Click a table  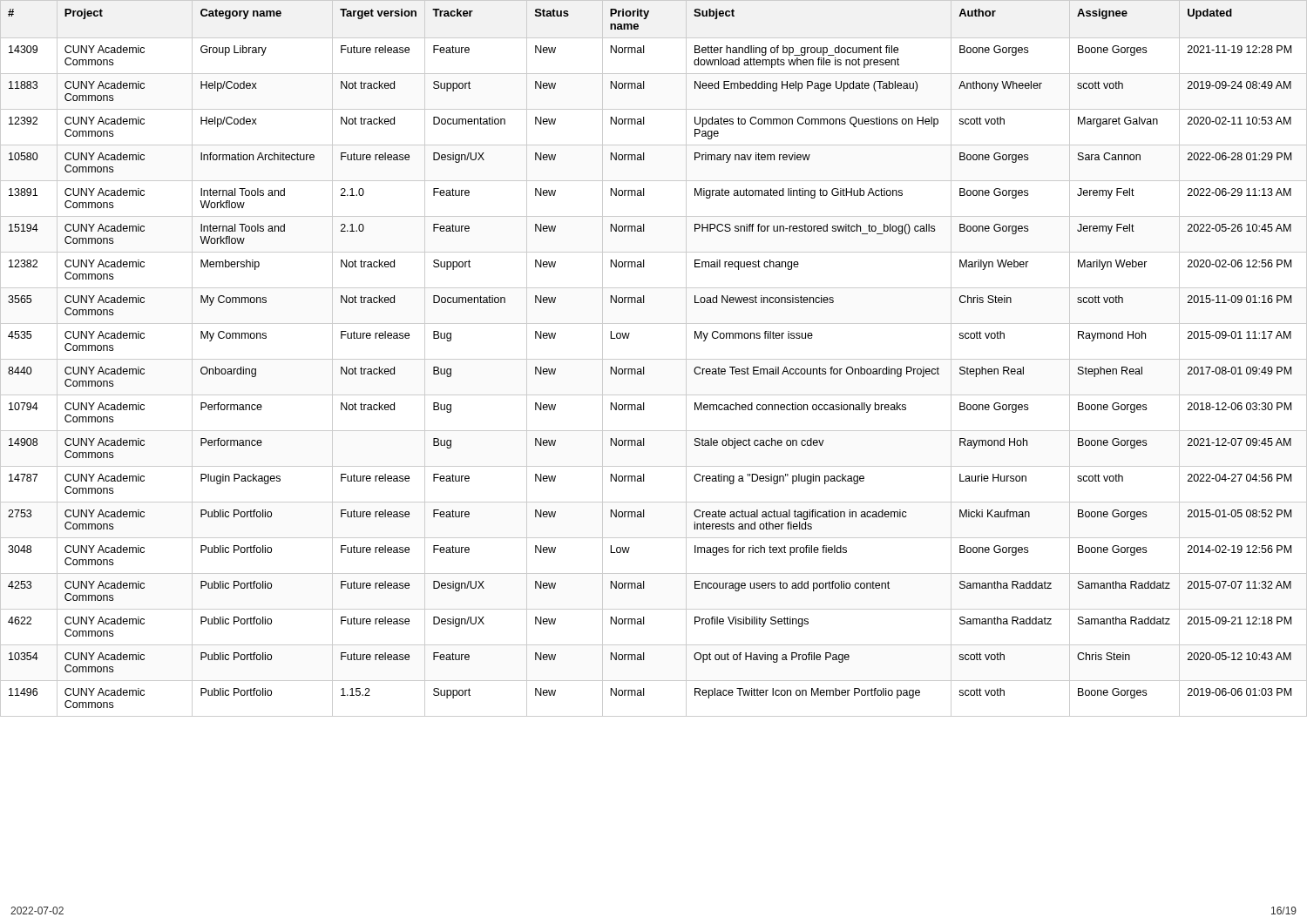click(x=654, y=450)
